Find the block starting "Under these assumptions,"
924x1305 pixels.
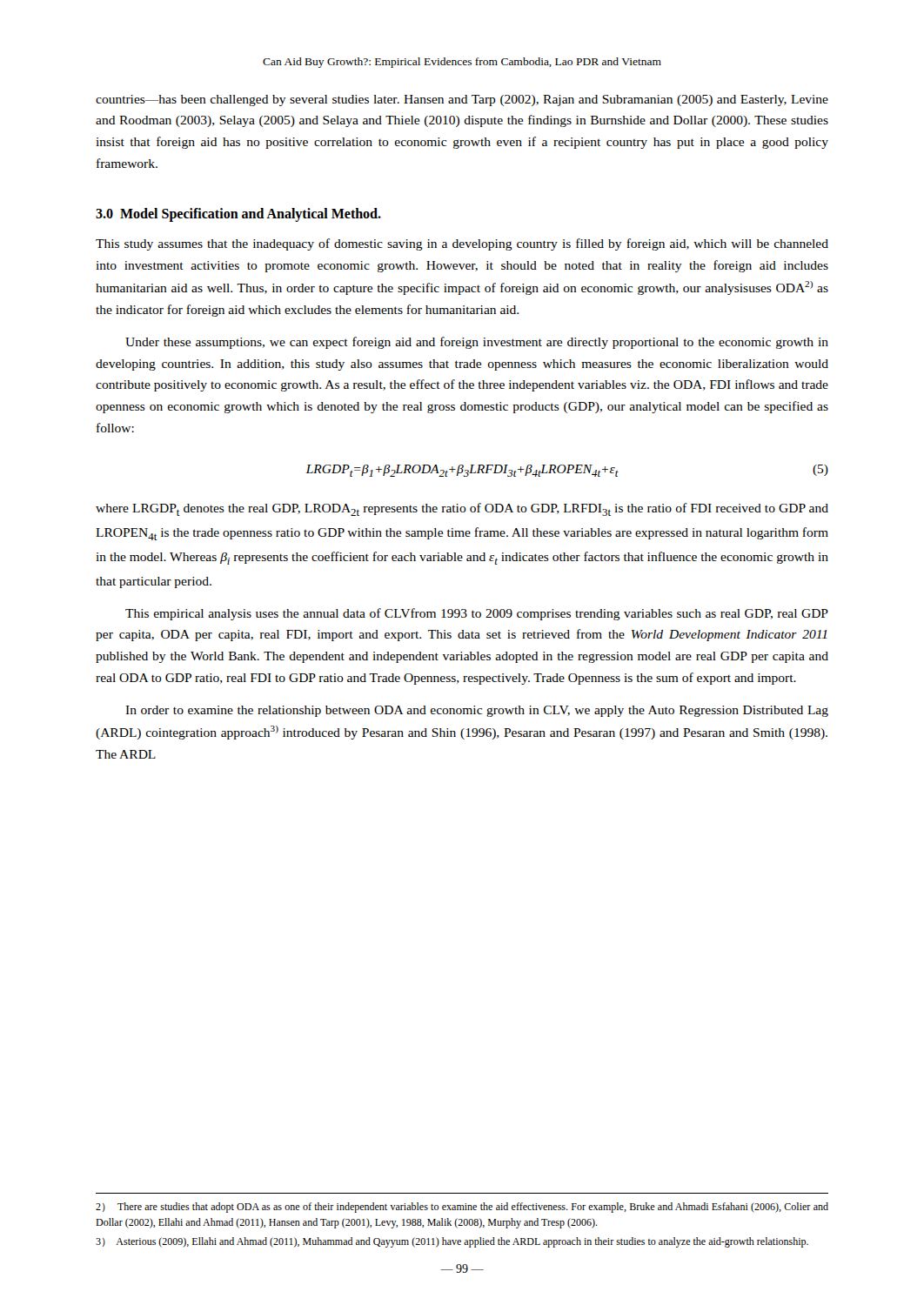click(462, 384)
